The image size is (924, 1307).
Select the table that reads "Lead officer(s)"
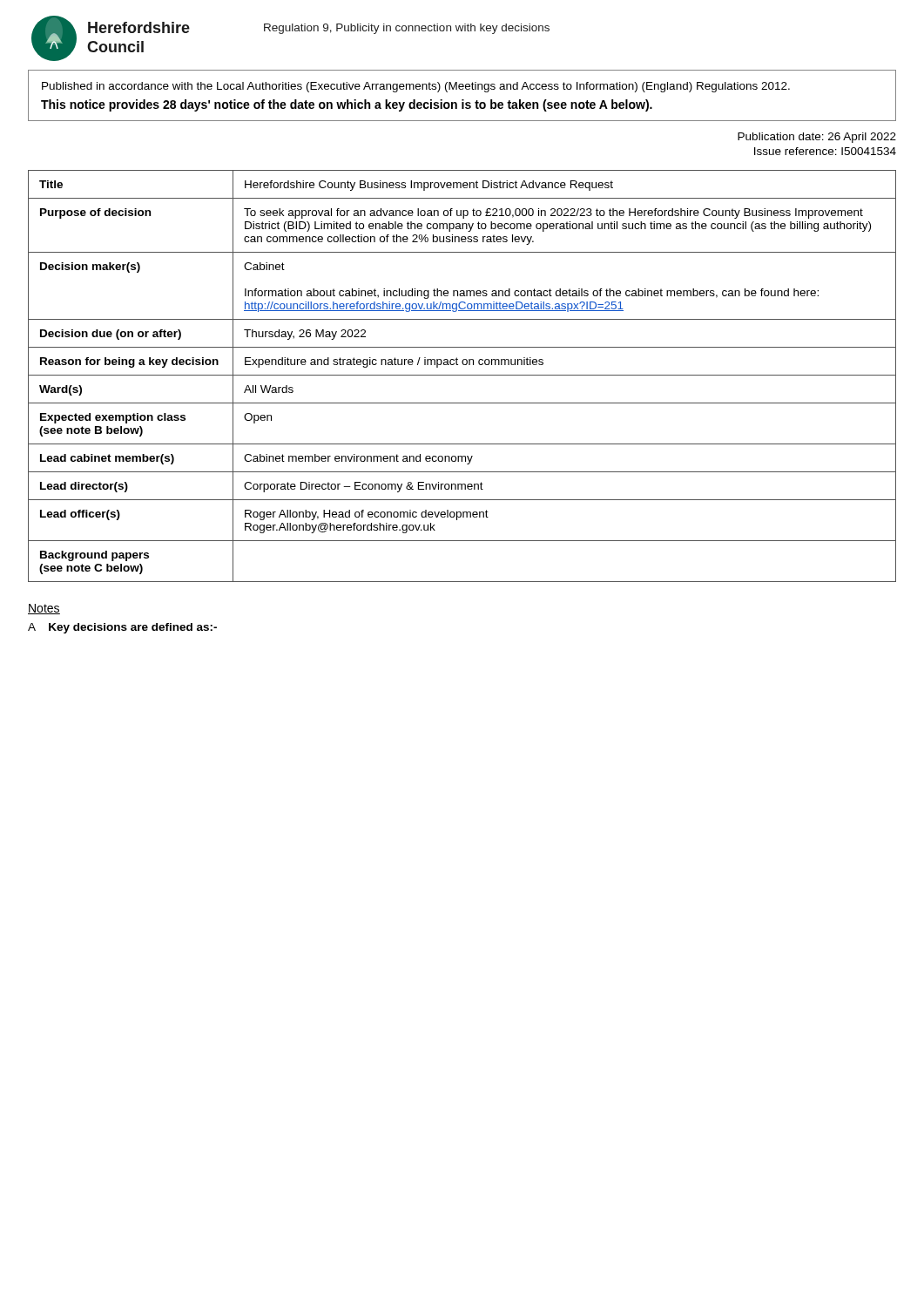click(x=462, y=376)
